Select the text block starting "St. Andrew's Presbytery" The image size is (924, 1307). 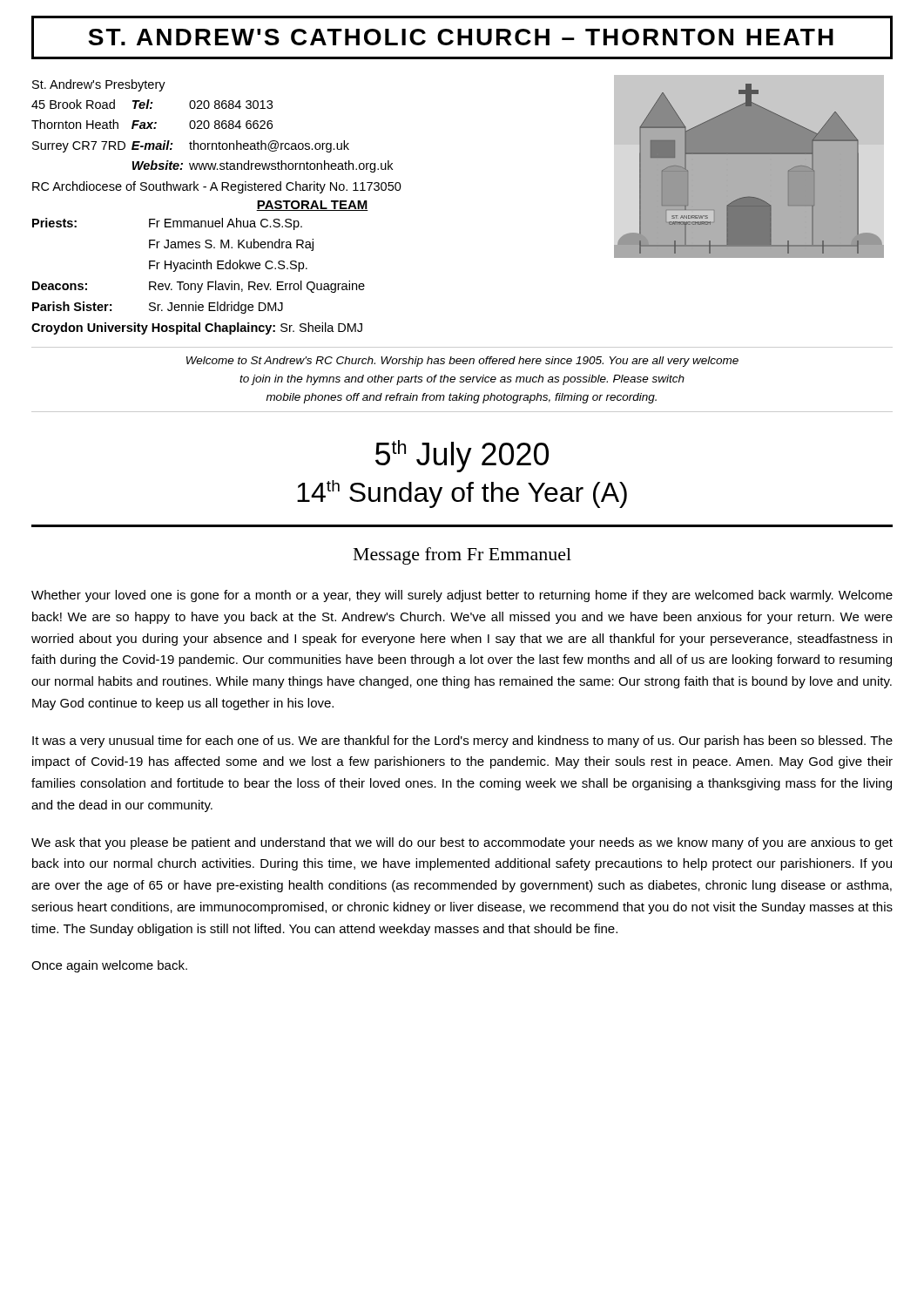(x=312, y=207)
